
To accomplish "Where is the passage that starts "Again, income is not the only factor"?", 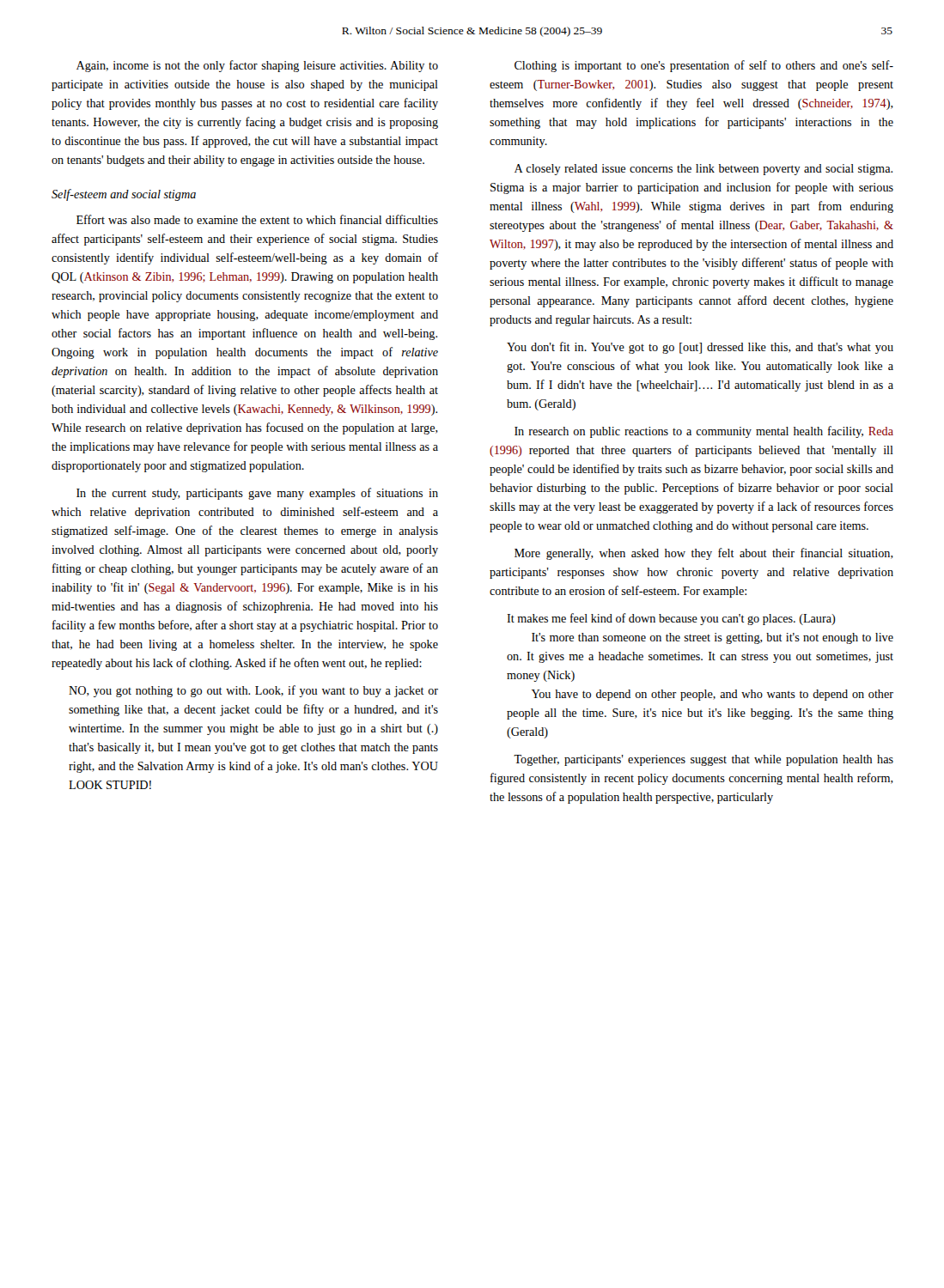I will [245, 112].
